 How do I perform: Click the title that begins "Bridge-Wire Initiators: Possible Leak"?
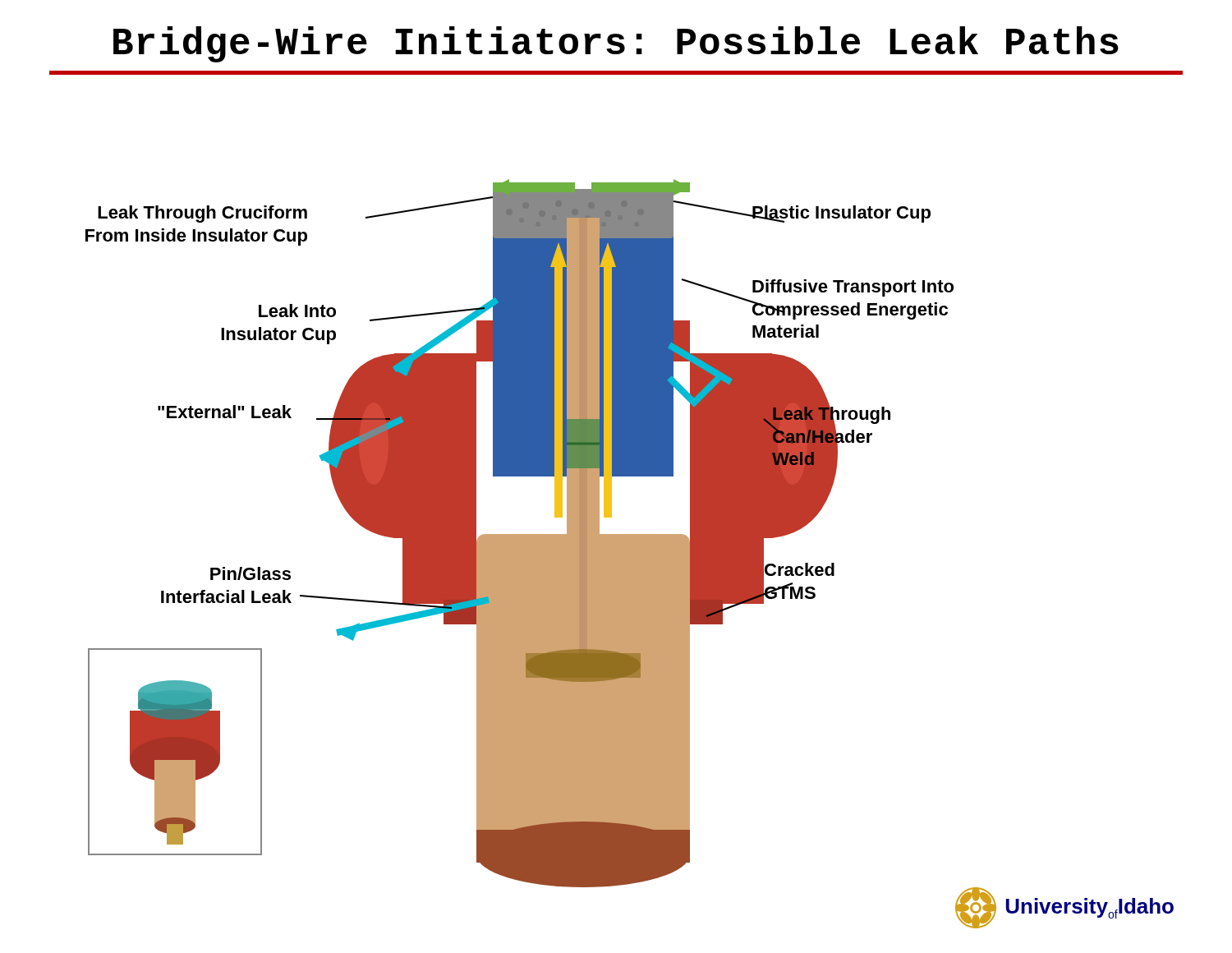click(616, 49)
